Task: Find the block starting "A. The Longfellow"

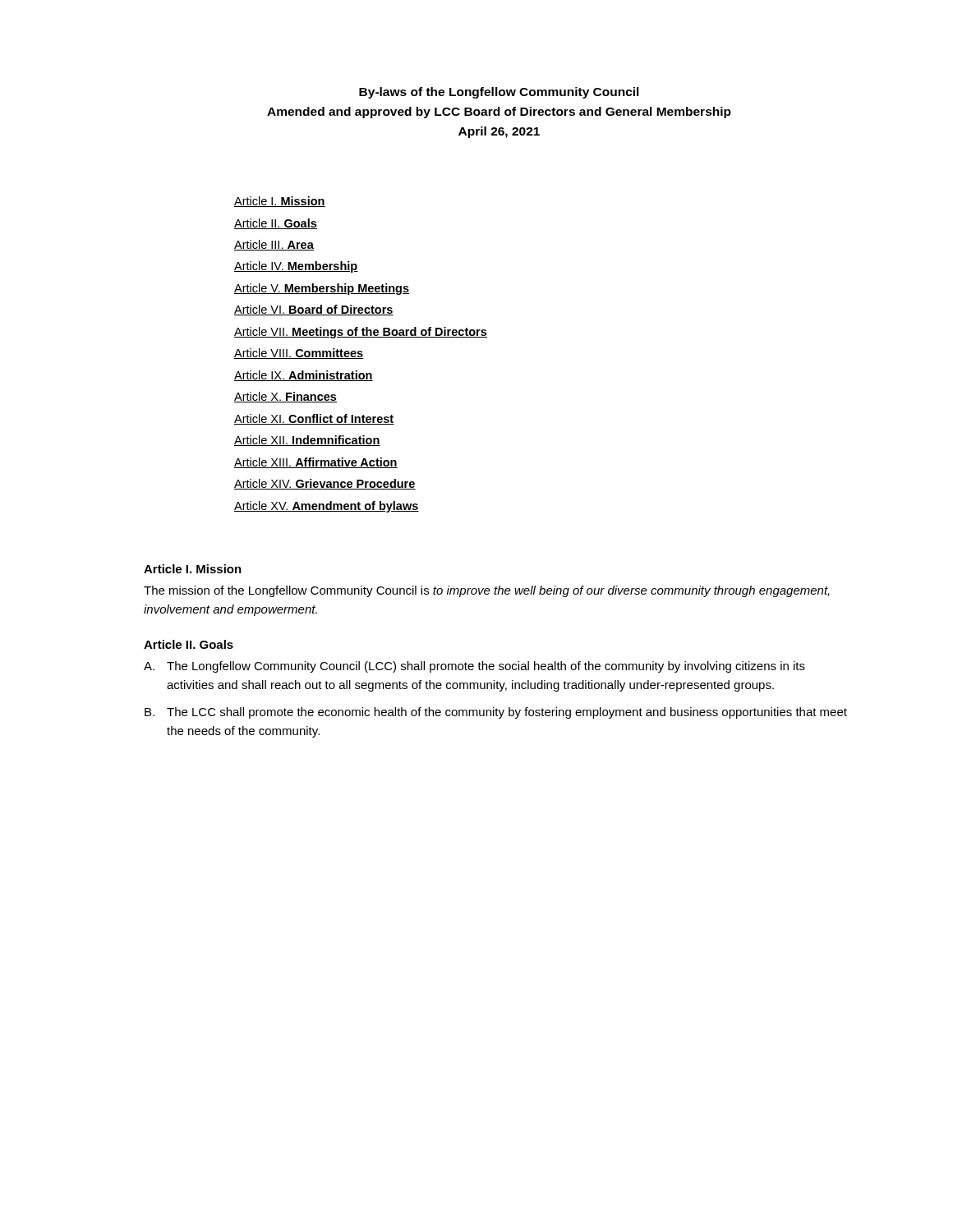Action: click(x=499, y=675)
